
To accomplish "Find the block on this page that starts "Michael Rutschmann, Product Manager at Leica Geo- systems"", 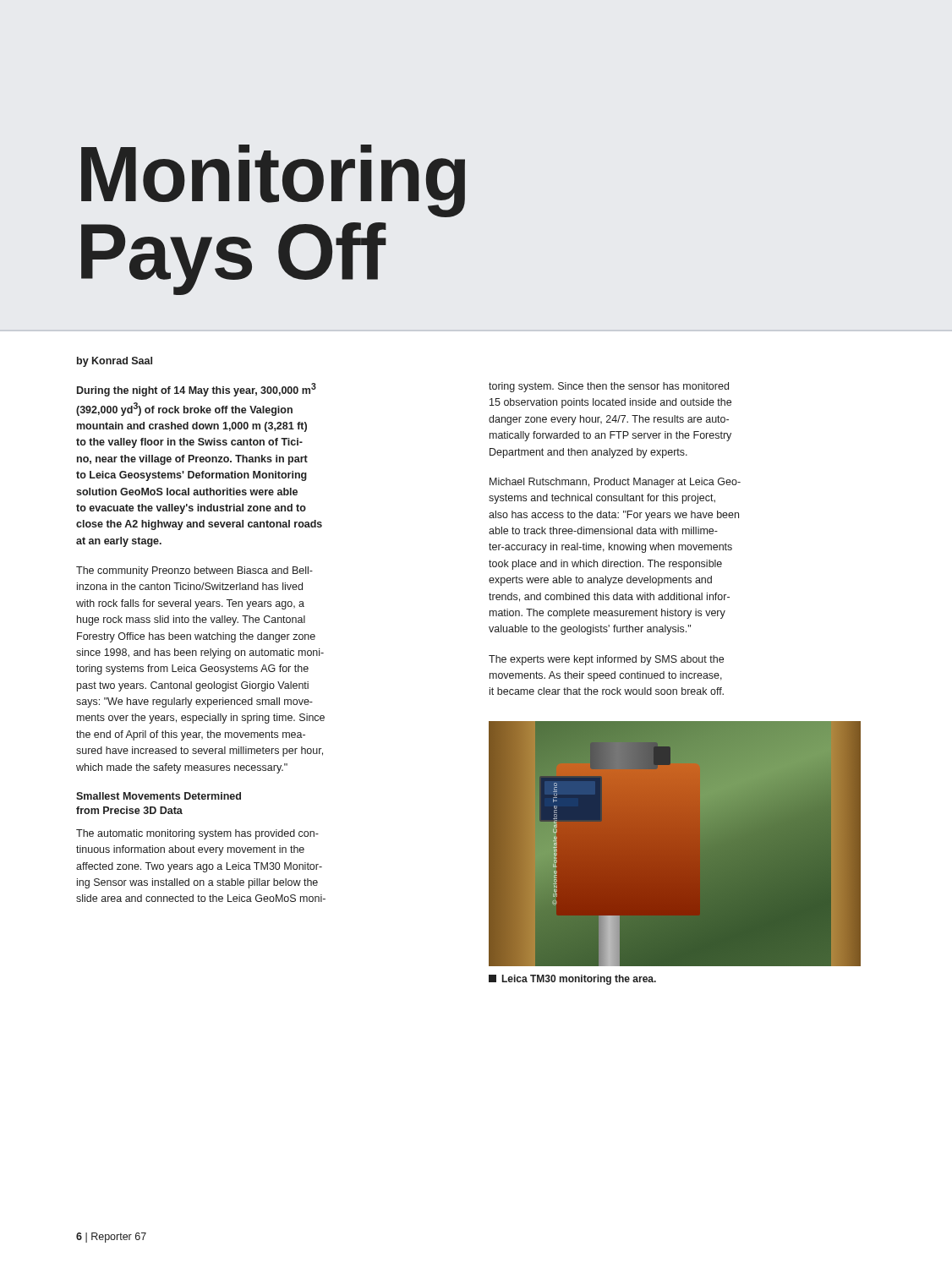I will click(615, 555).
